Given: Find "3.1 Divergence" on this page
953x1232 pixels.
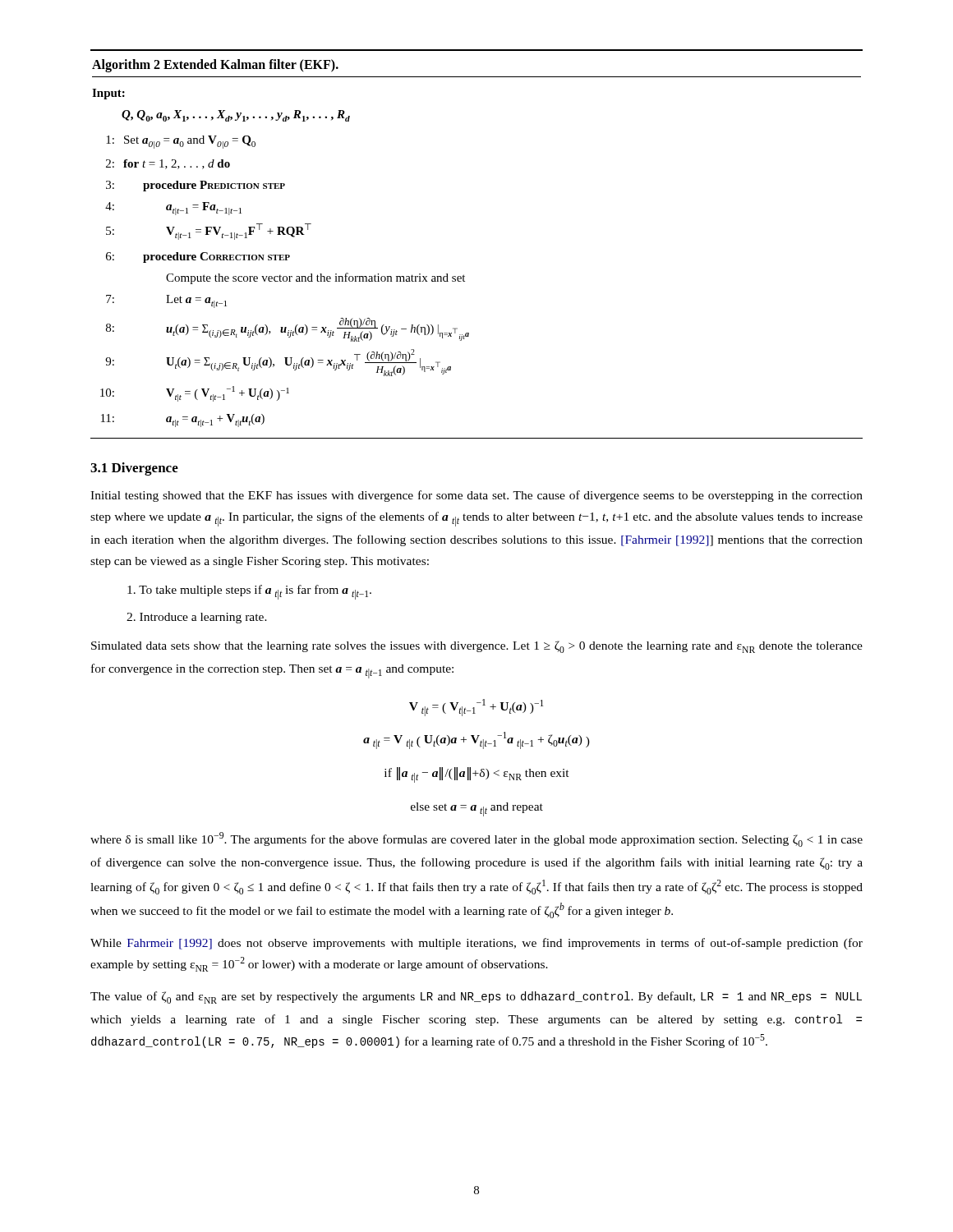Looking at the screenshot, I should tap(134, 468).
